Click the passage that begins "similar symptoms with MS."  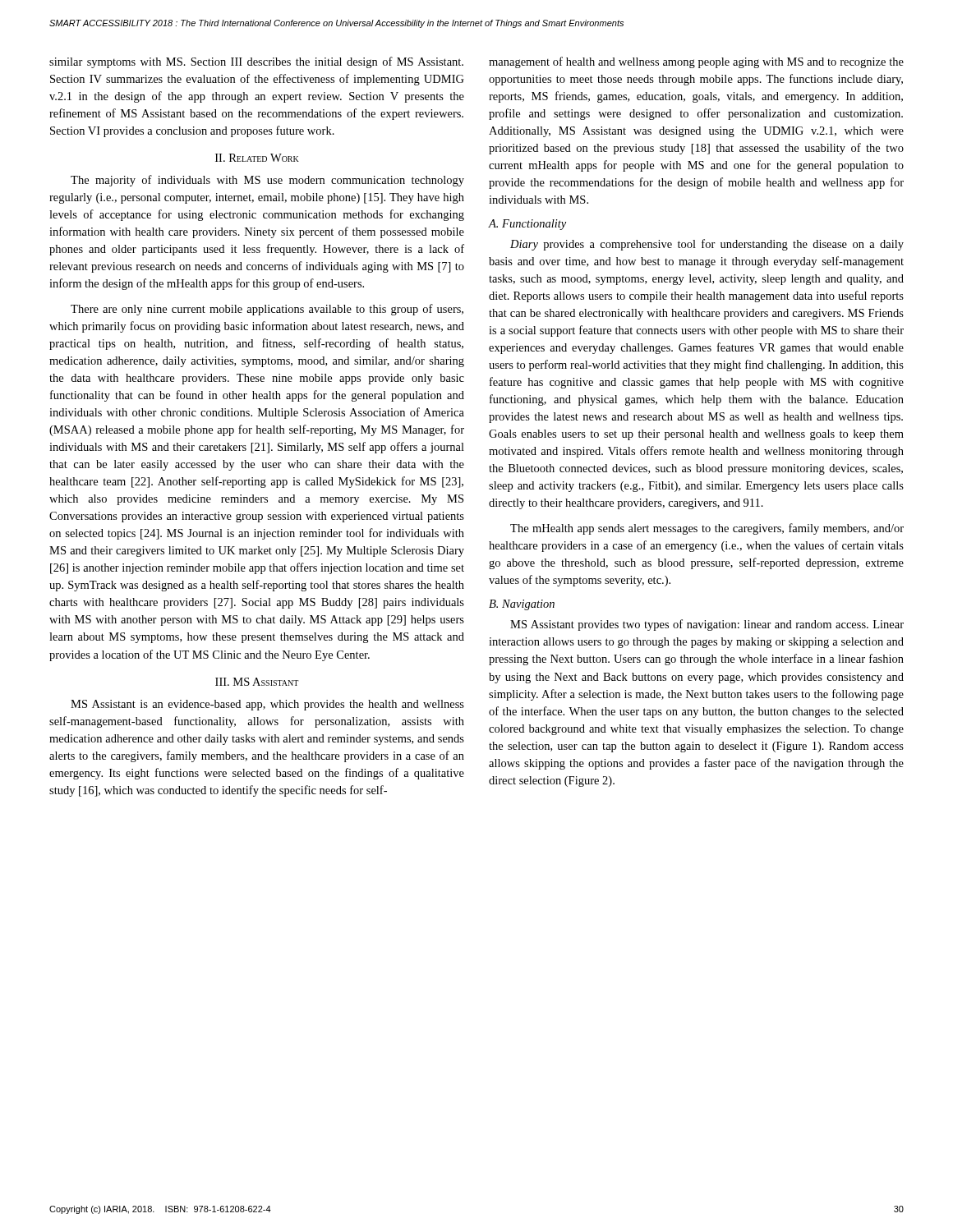click(257, 97)
